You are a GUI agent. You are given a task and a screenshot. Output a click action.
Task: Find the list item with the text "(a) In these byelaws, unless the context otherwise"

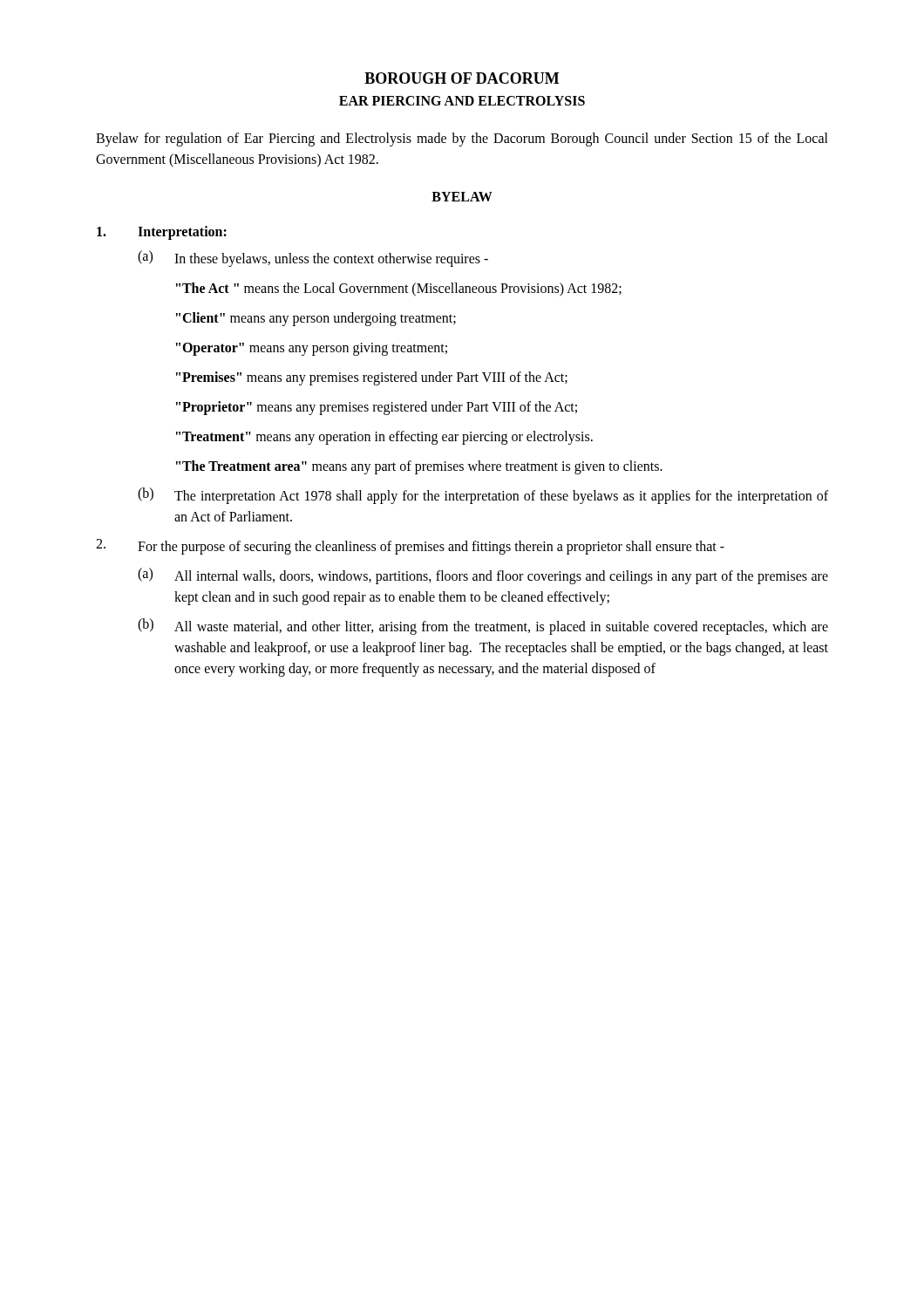pyautogui.click(x=483, y=259)
